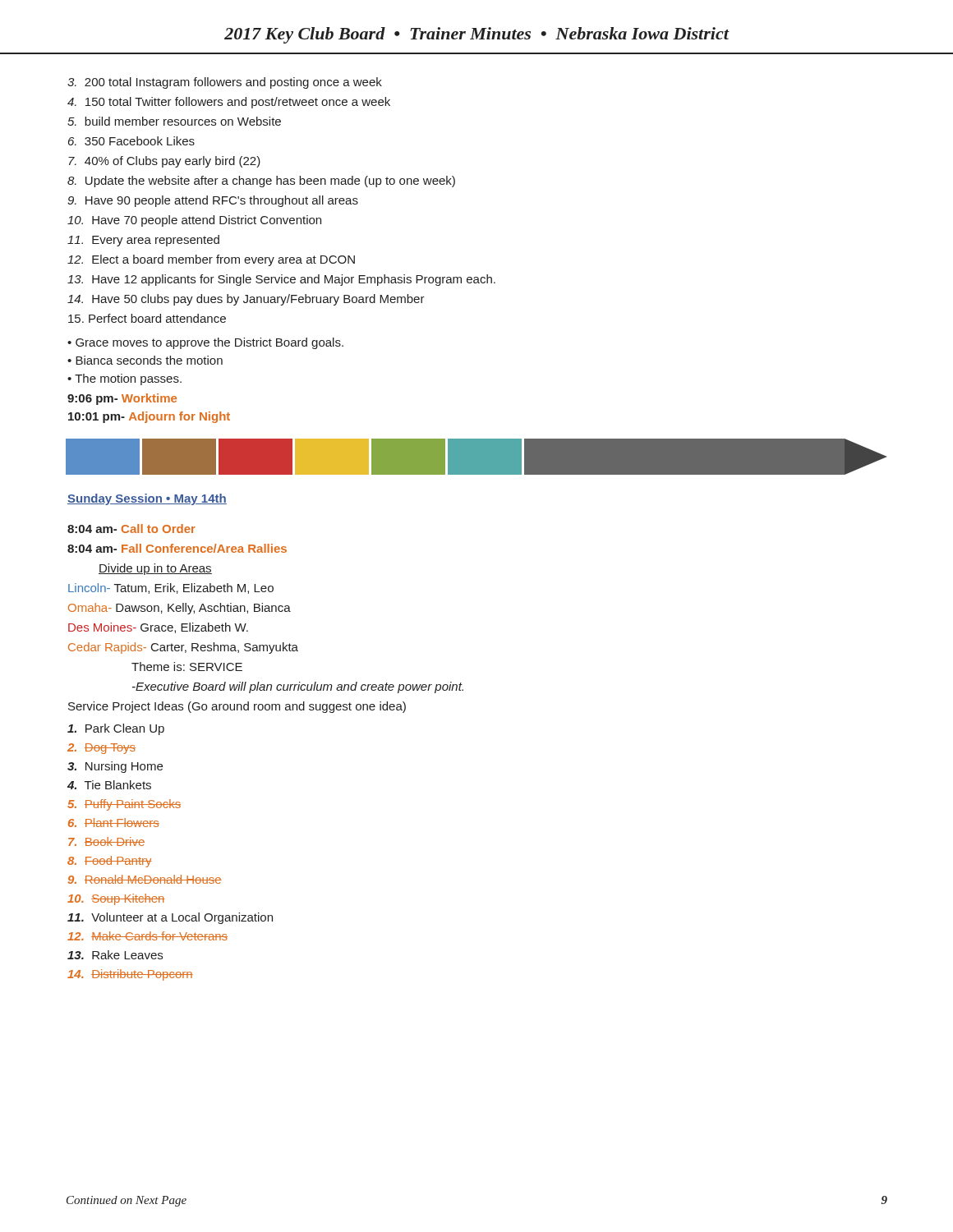953x1232 pixels.
Task: Find "11. Volunteer at a Local Organization" on this page
Action: click(x=170, y=917)
